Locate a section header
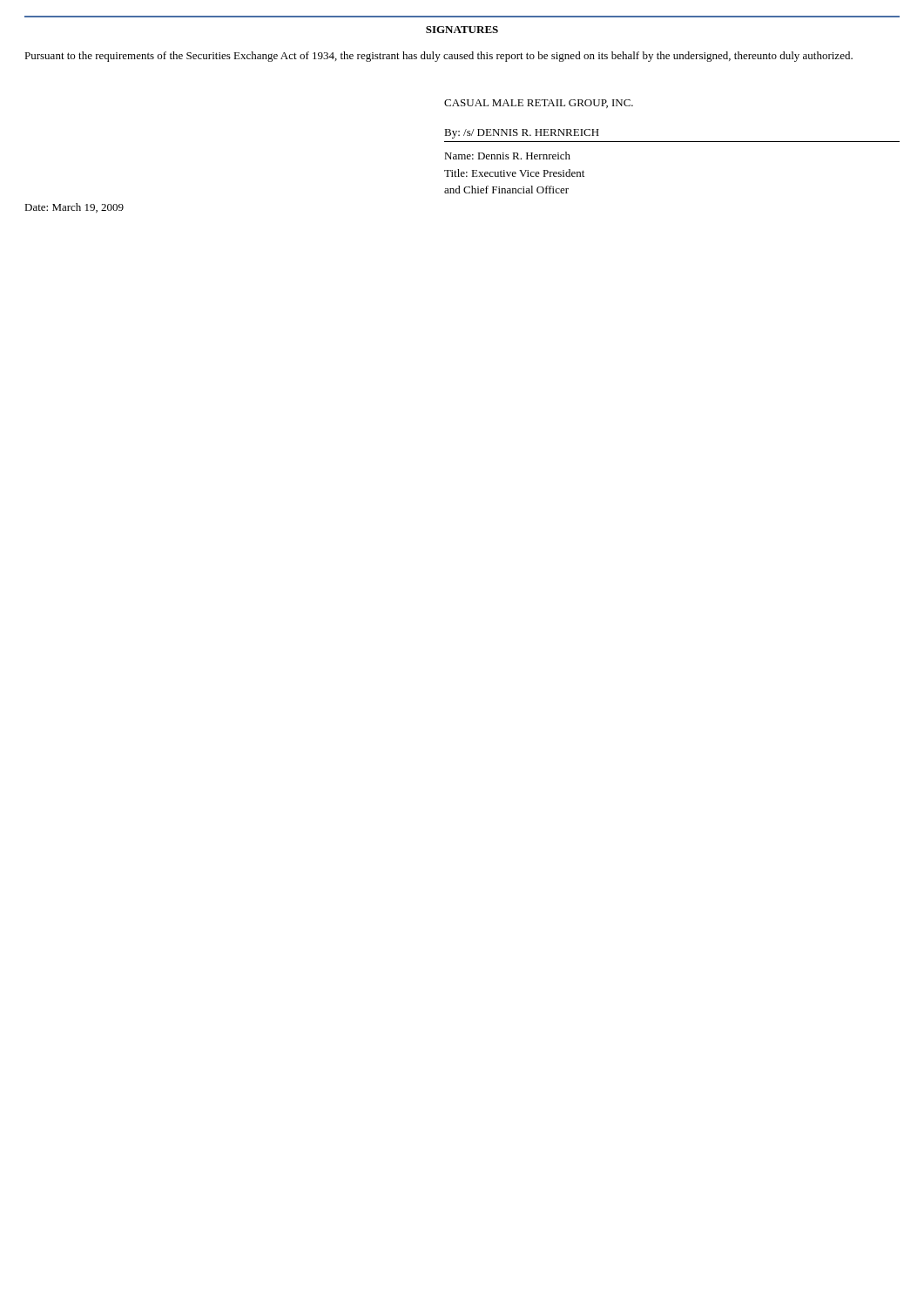 point(462,29)
